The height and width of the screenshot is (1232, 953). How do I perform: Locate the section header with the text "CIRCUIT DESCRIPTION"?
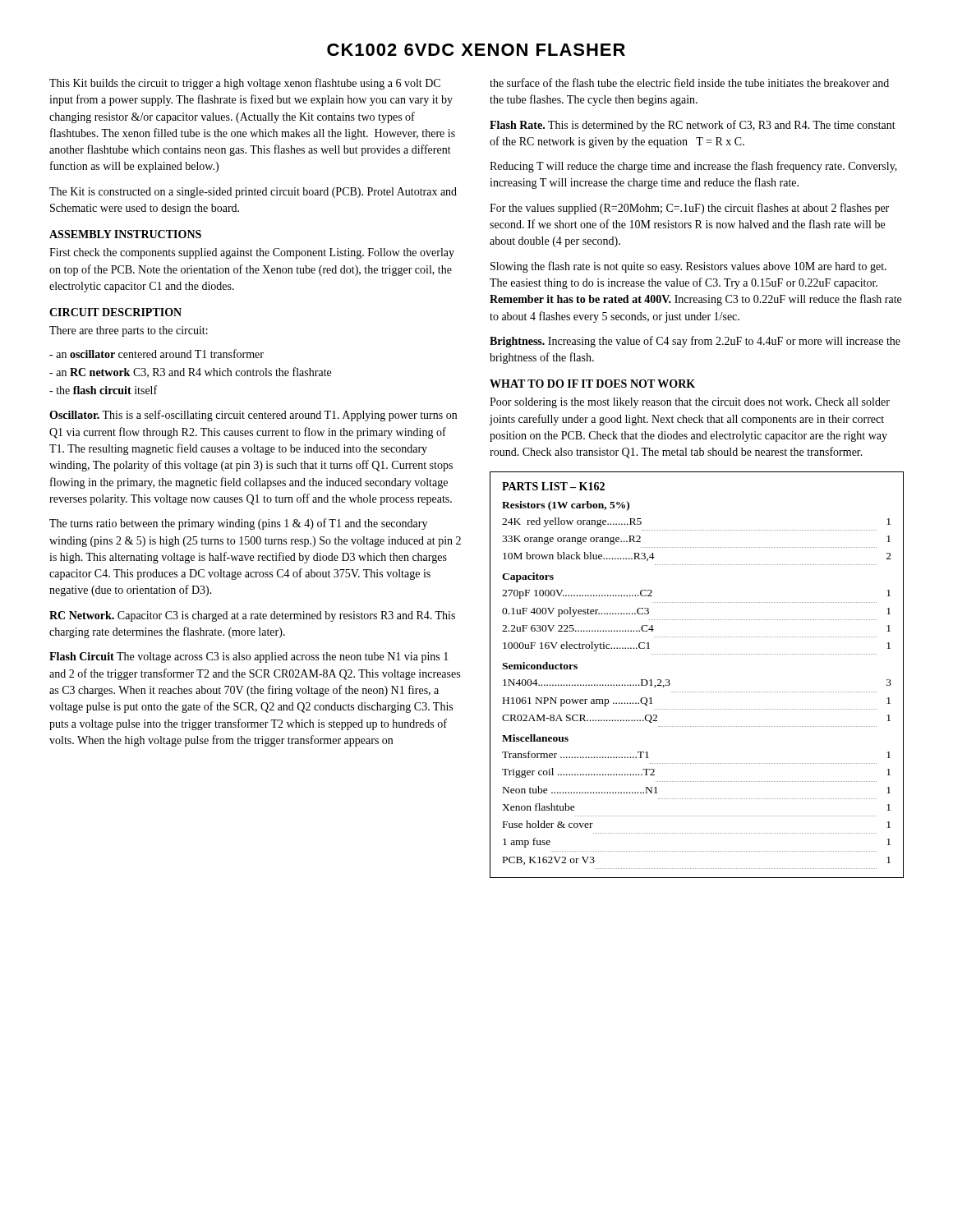click(x=116, y=313)
